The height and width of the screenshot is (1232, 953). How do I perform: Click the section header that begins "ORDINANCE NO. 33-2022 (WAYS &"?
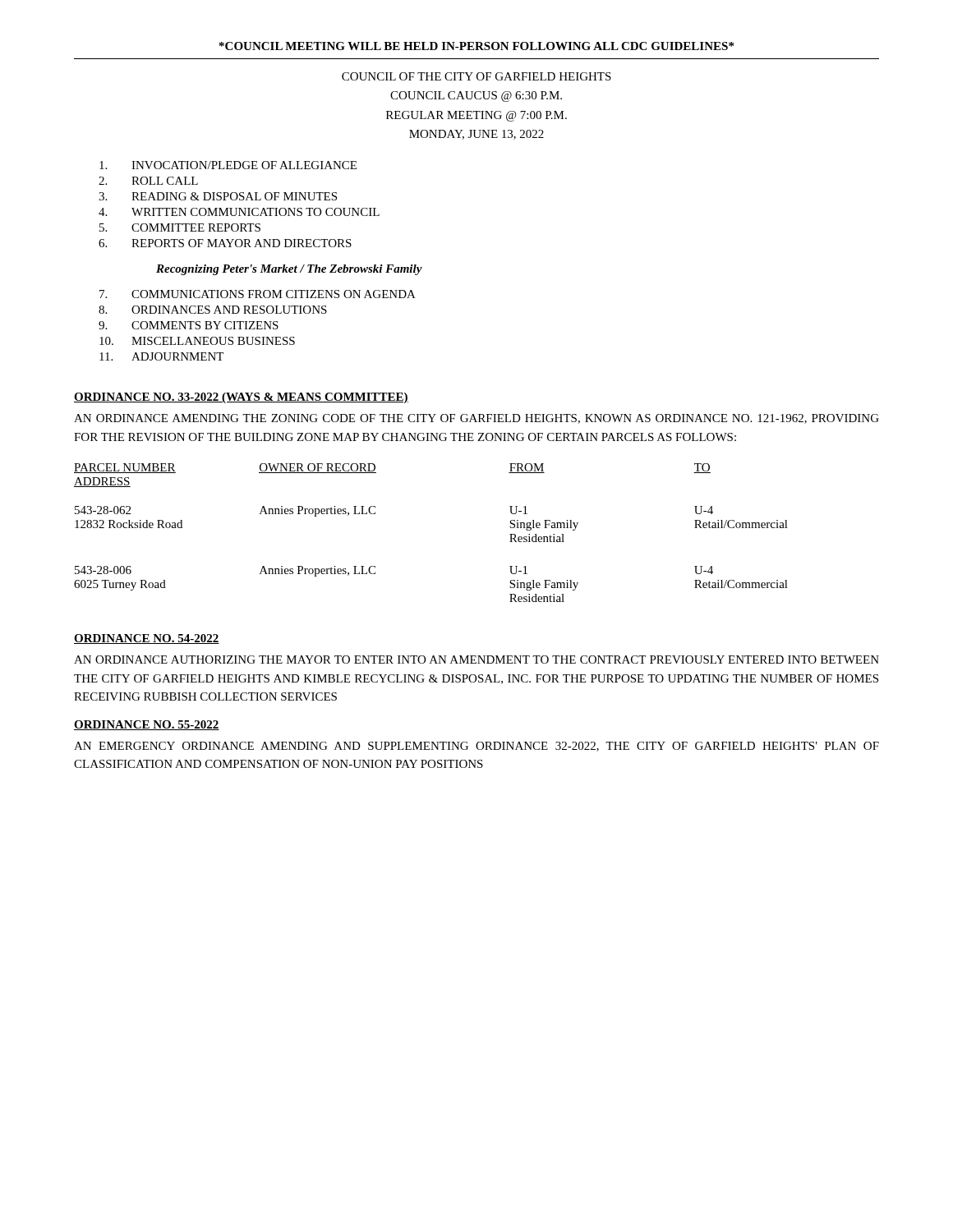241,397
